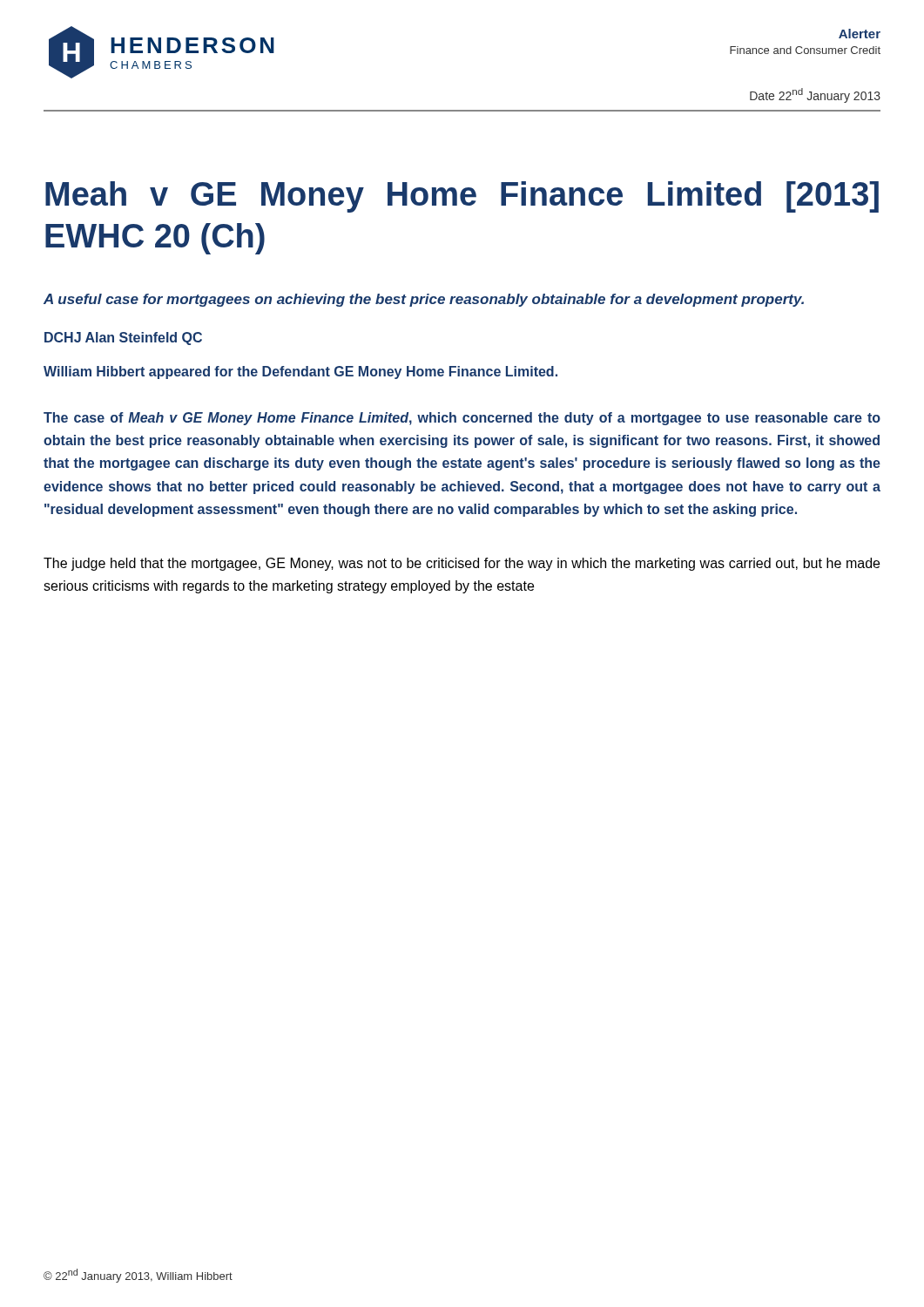Select the passage starting "Meah v GE Money Home Finance Limited [2013]"
Screen dimensions: 1307x924
point(462,215)
